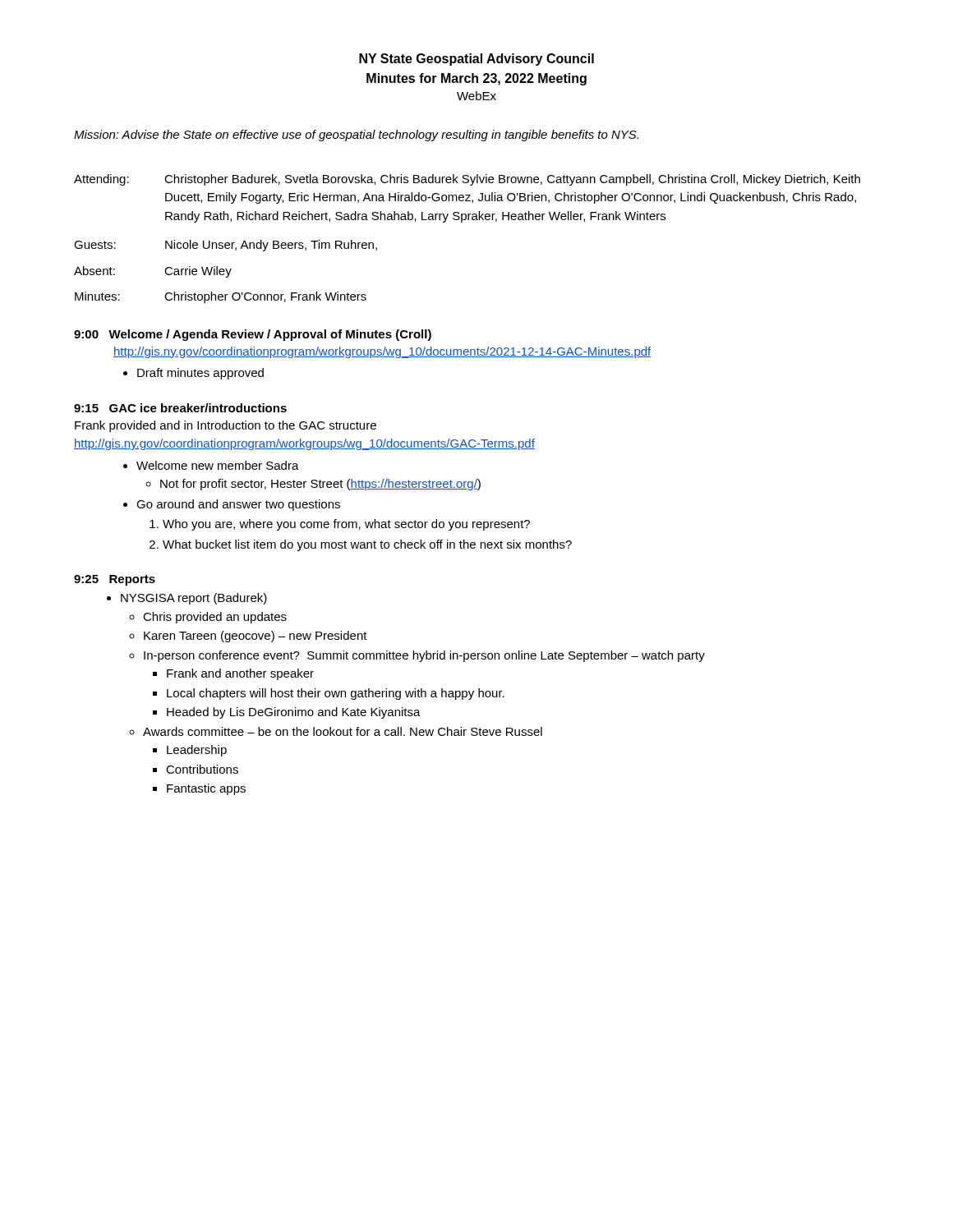Find the block starting "Karen Tareen (geocove) – new President"

click(255, 635)
